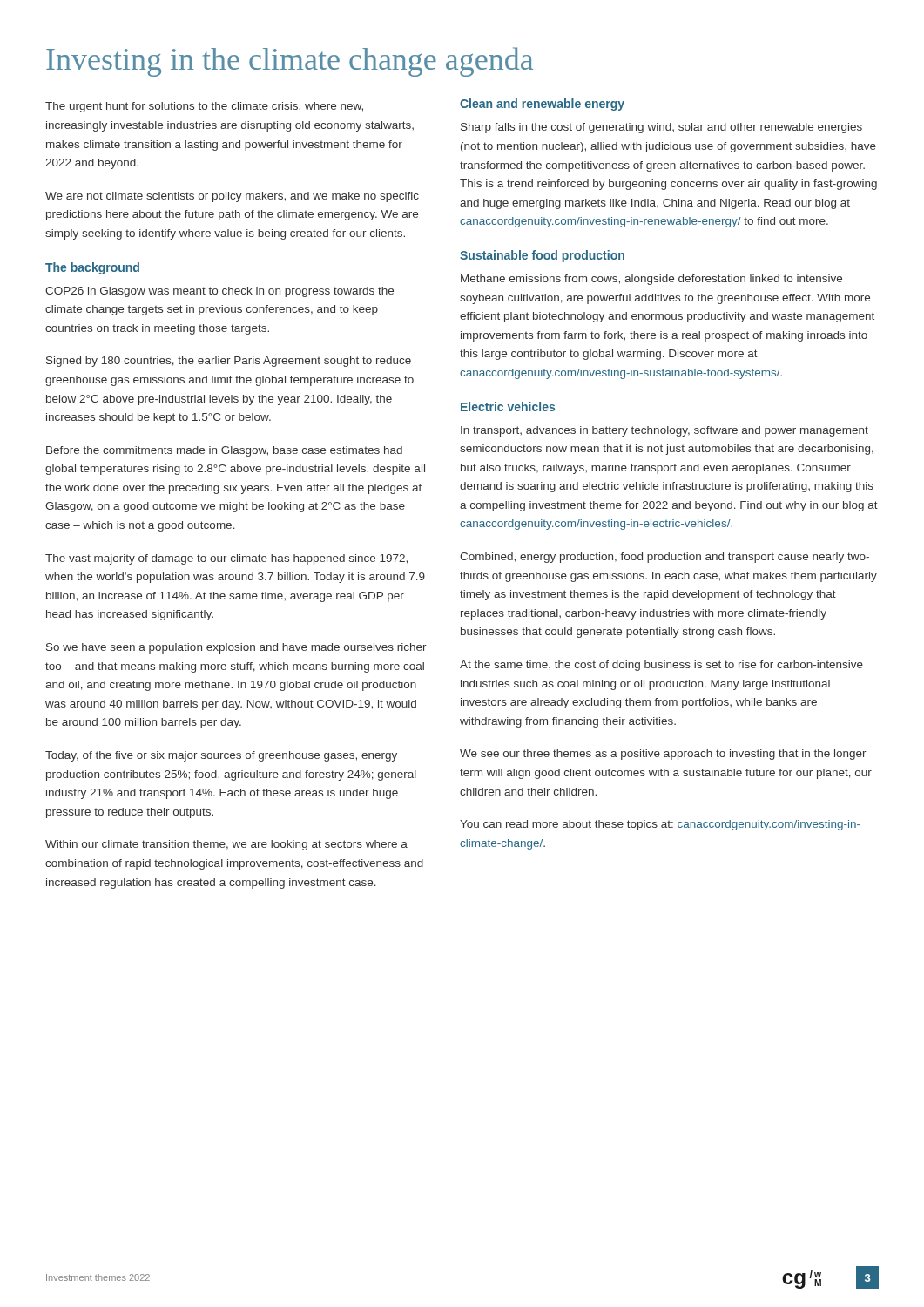Locate the block of text that opens with "So we have seen a population explosion and"
Image resolution: width=924 pixels, height=1307 pixels.
tap(236, 685)
